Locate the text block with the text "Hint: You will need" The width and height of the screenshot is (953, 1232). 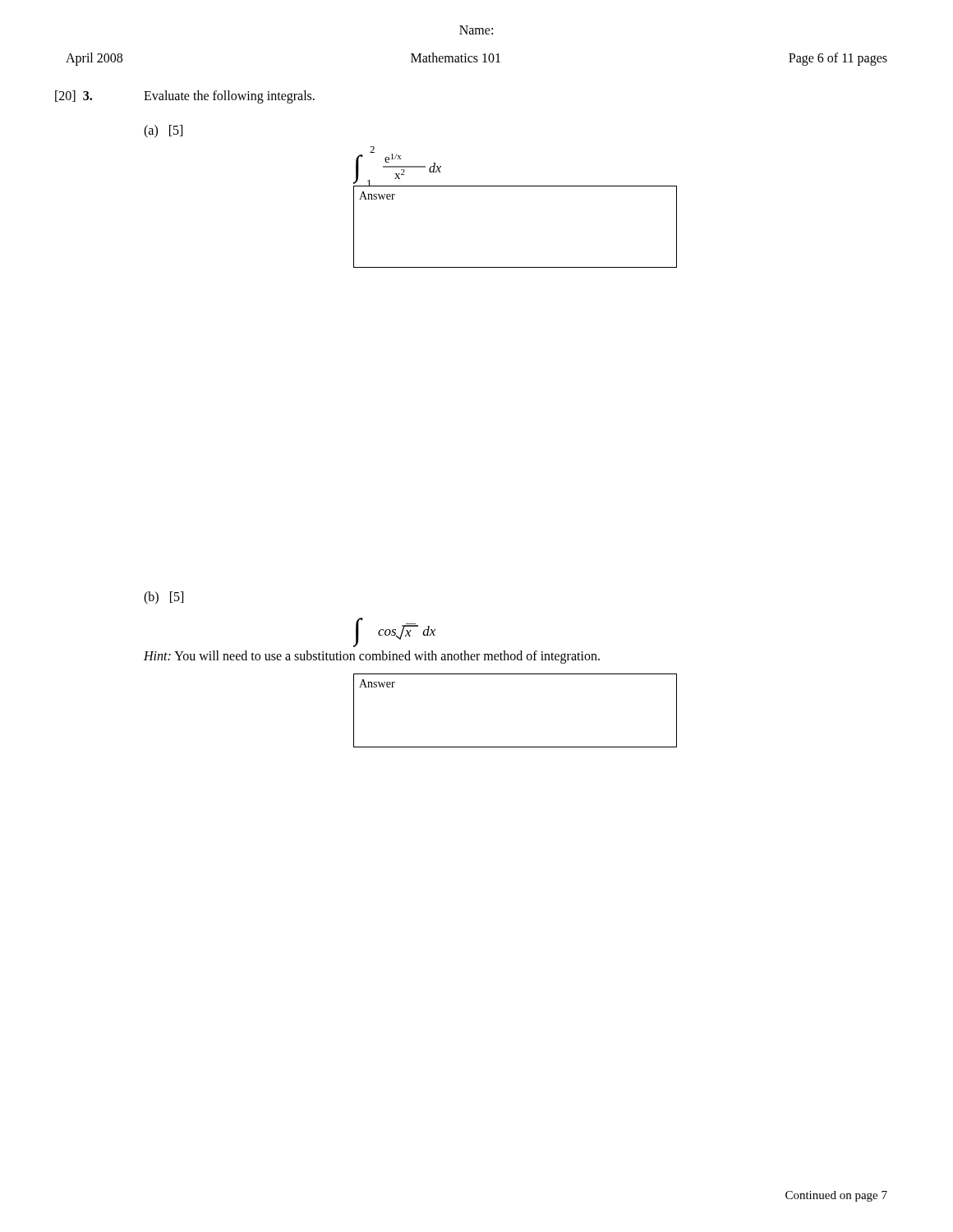(x=372, y=656)
